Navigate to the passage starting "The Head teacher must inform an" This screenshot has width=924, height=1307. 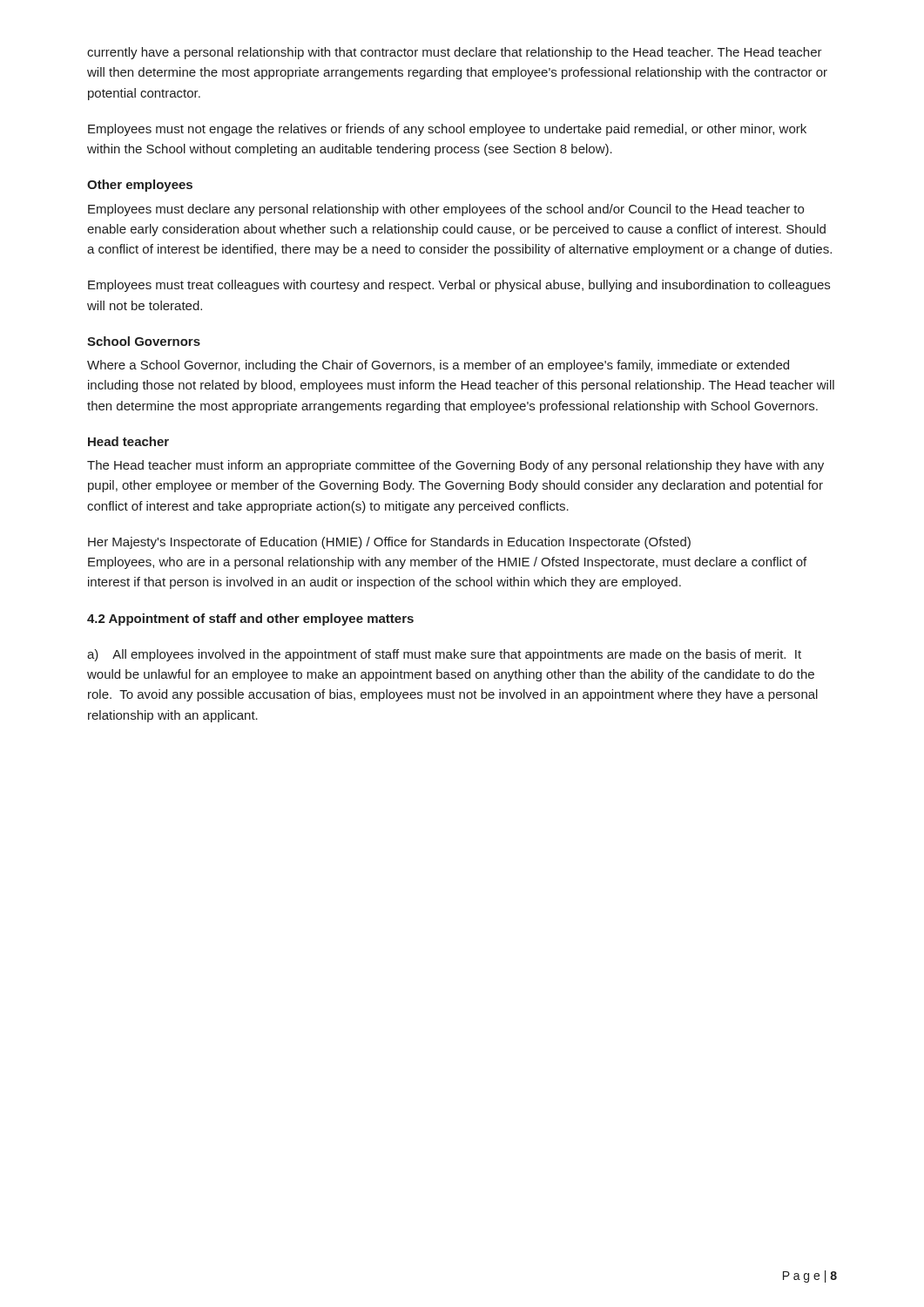click(x=462, y=485)
